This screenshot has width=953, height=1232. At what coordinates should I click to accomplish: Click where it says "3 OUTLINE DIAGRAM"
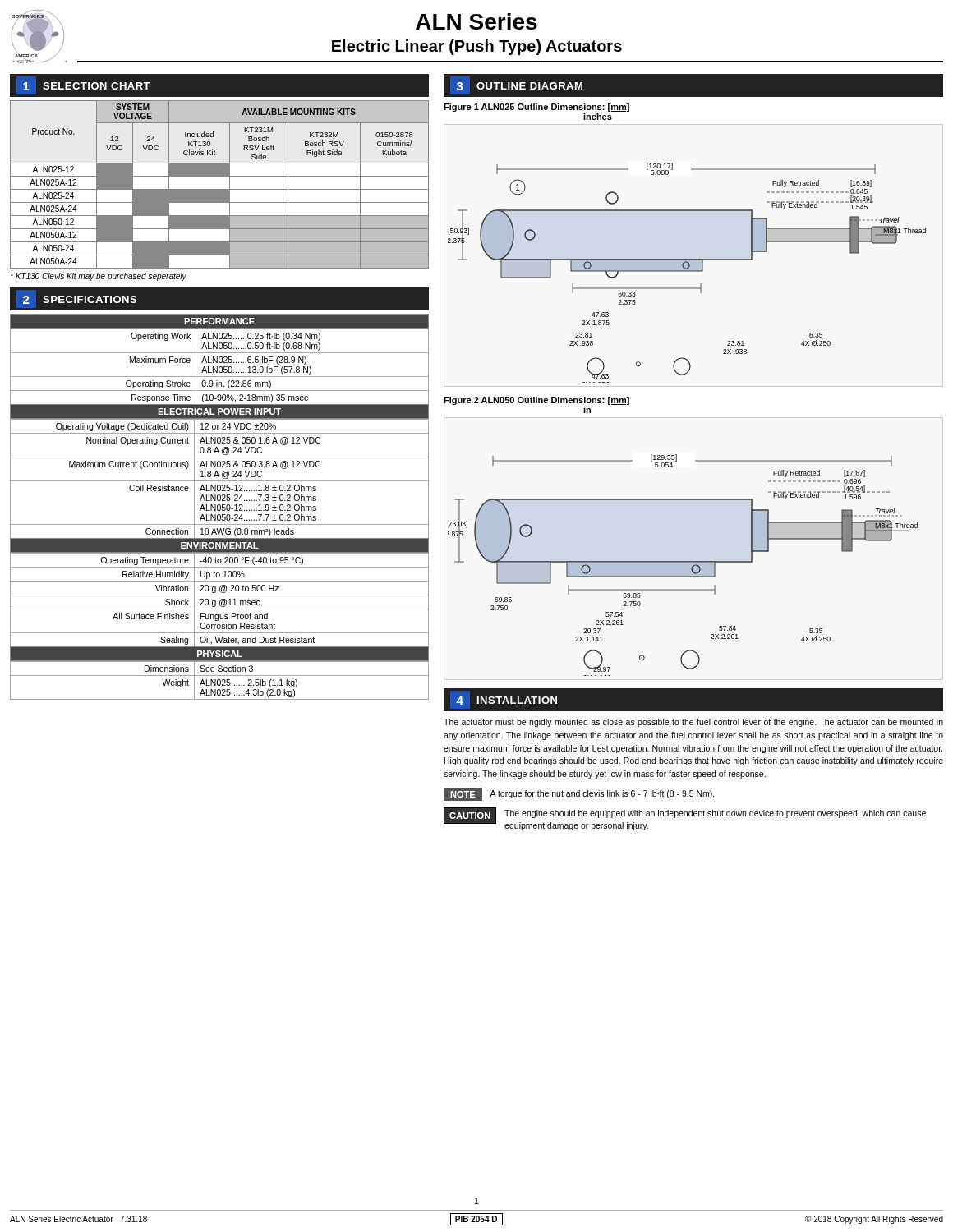point(517,85)
